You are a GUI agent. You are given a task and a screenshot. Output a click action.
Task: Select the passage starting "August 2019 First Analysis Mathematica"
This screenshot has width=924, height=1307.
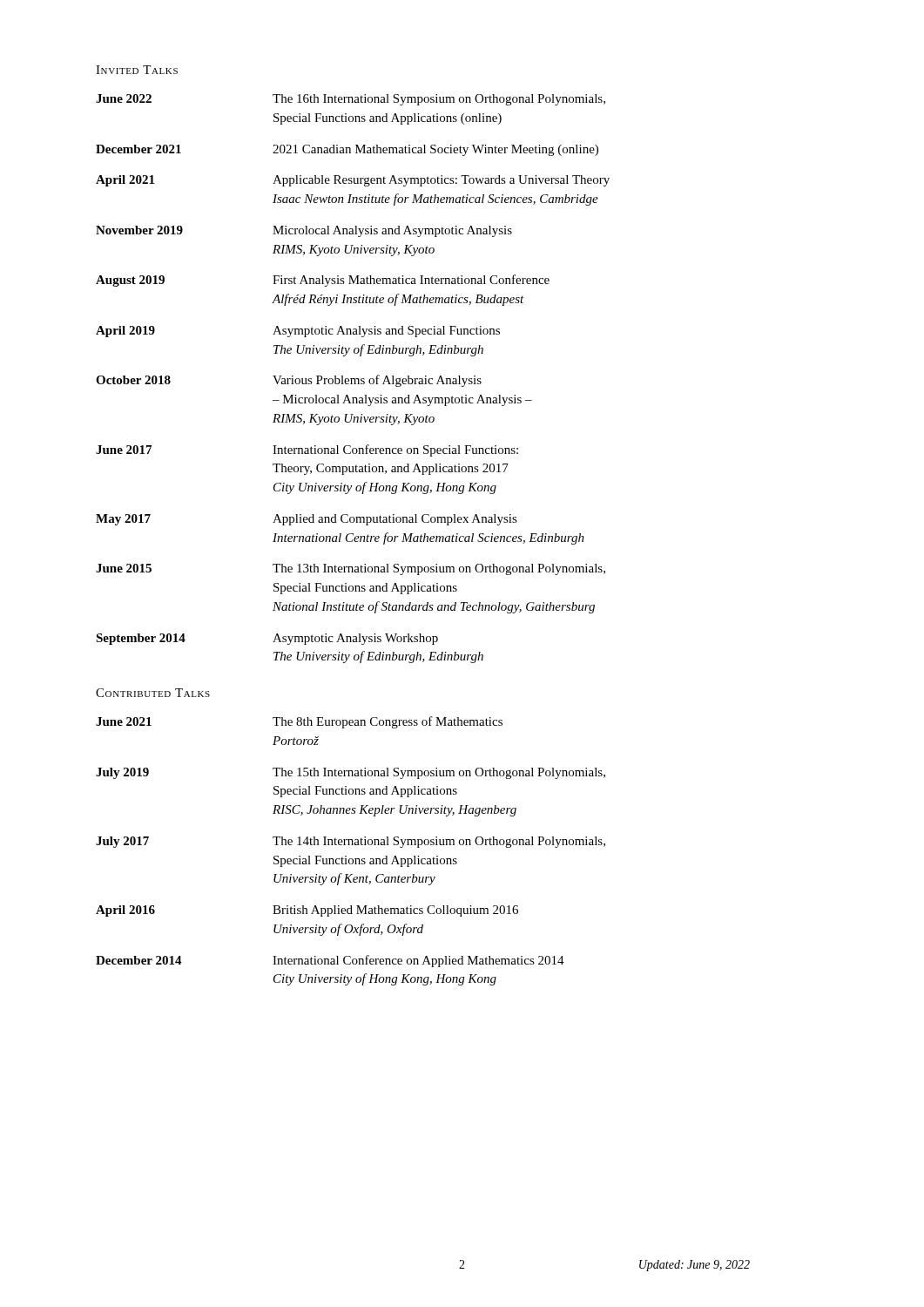tap(466, 290)
